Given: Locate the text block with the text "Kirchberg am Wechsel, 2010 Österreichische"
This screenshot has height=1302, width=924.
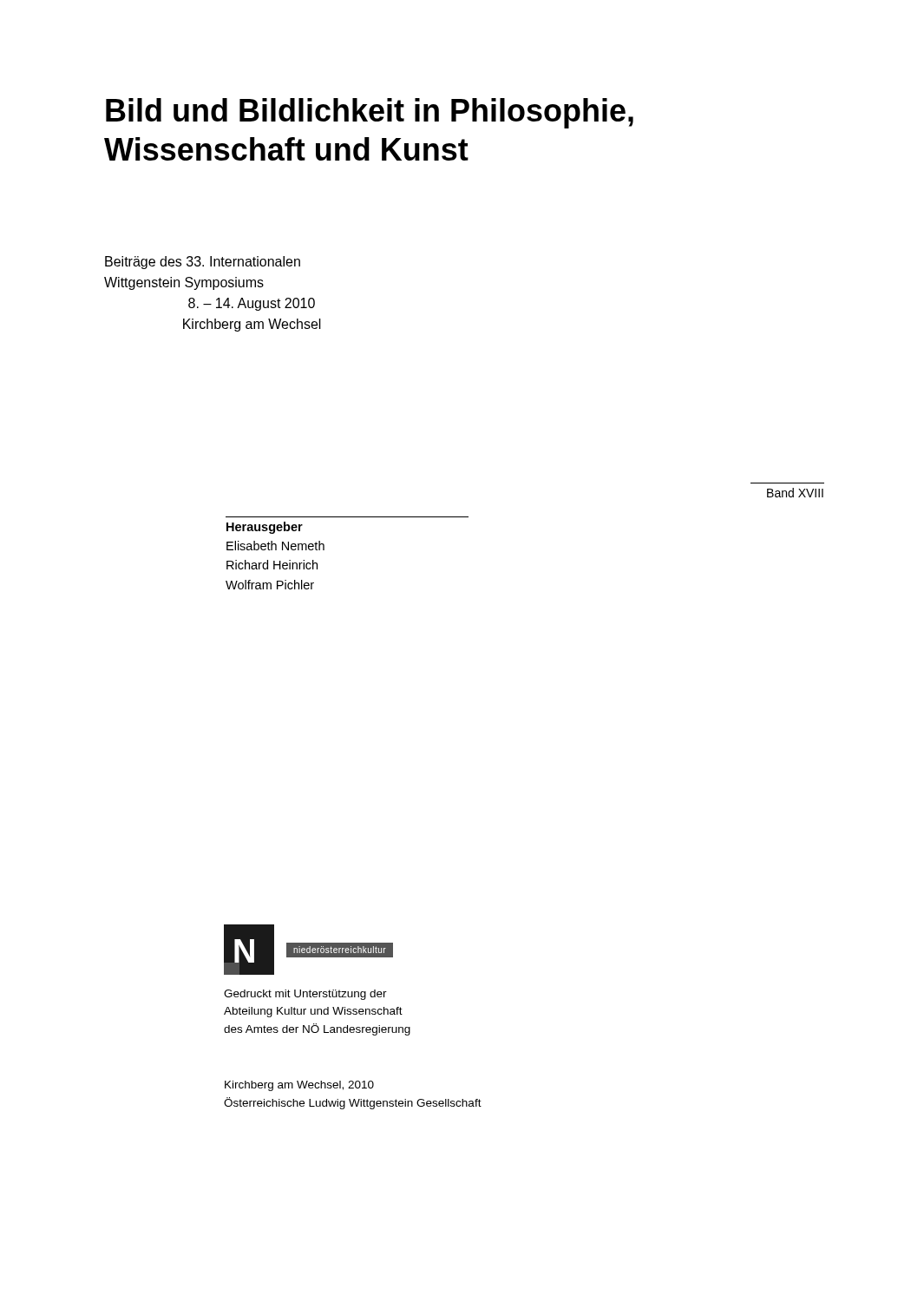Looking at the screenshot, I should (x=352, y=1094).
